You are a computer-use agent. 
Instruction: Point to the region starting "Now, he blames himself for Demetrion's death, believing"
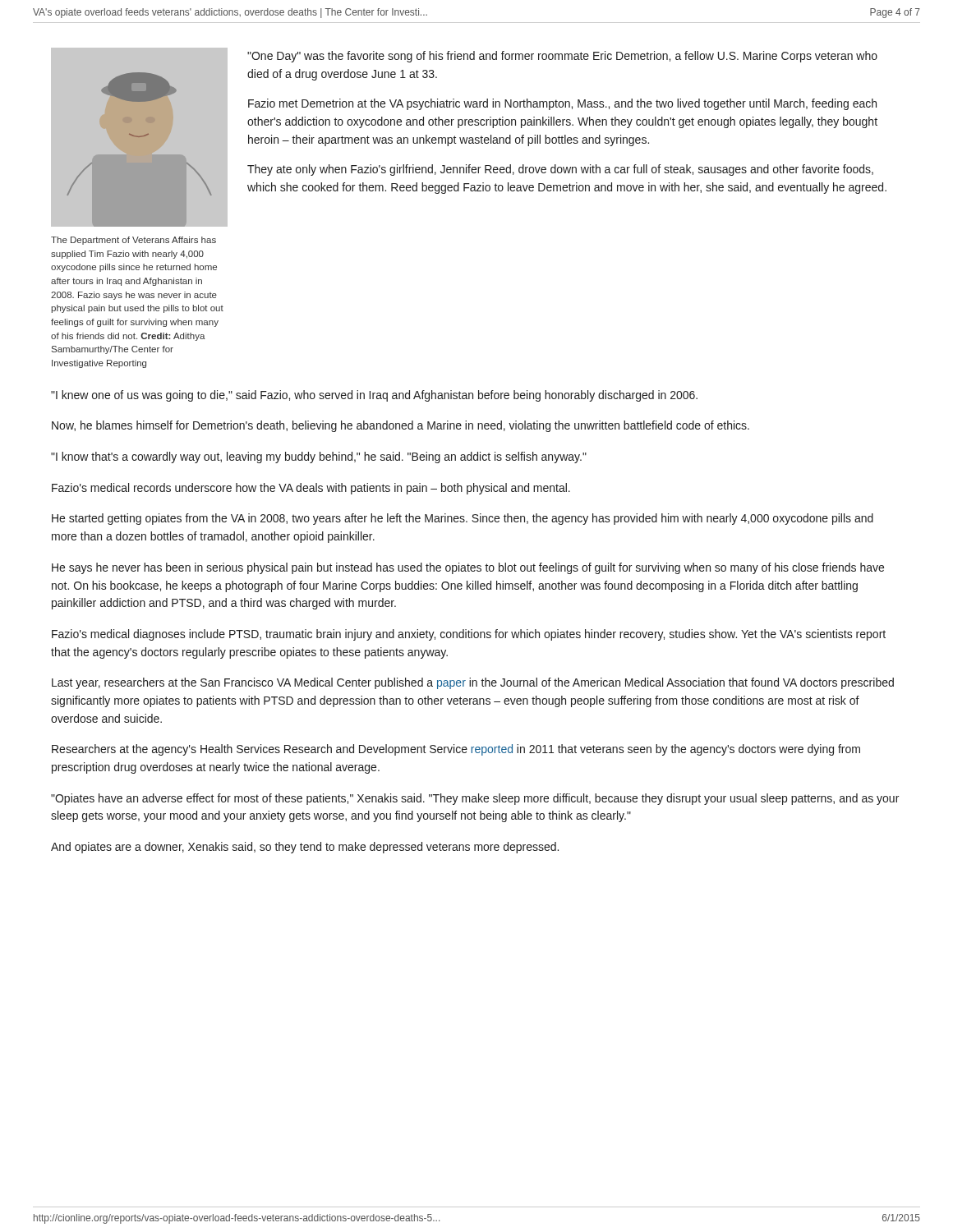pos(400,426)
